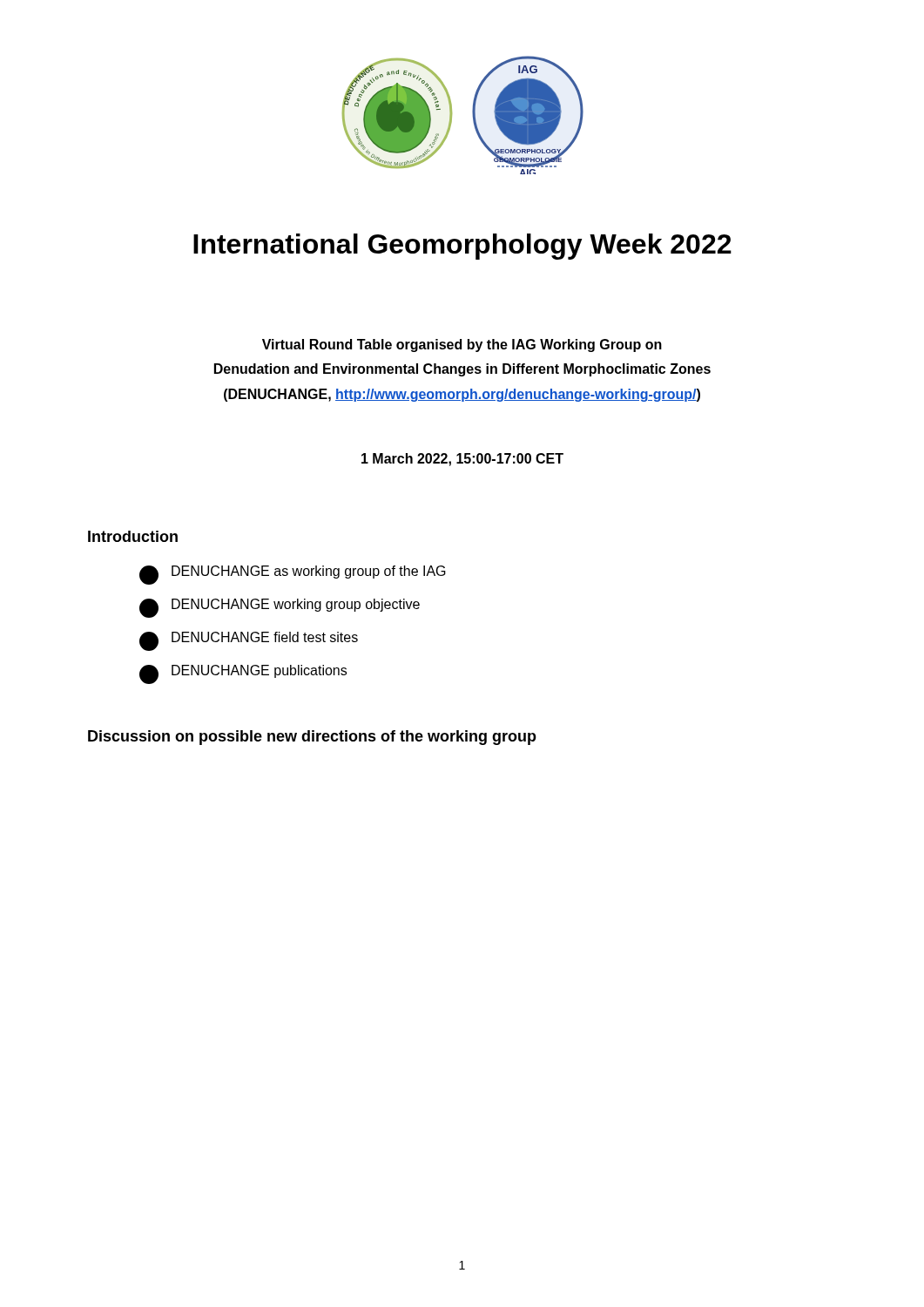The height and width of the screenshot is (1307, 924).
Task: Locate the block starting "1 March 2022,"
Action: [462, 459]
